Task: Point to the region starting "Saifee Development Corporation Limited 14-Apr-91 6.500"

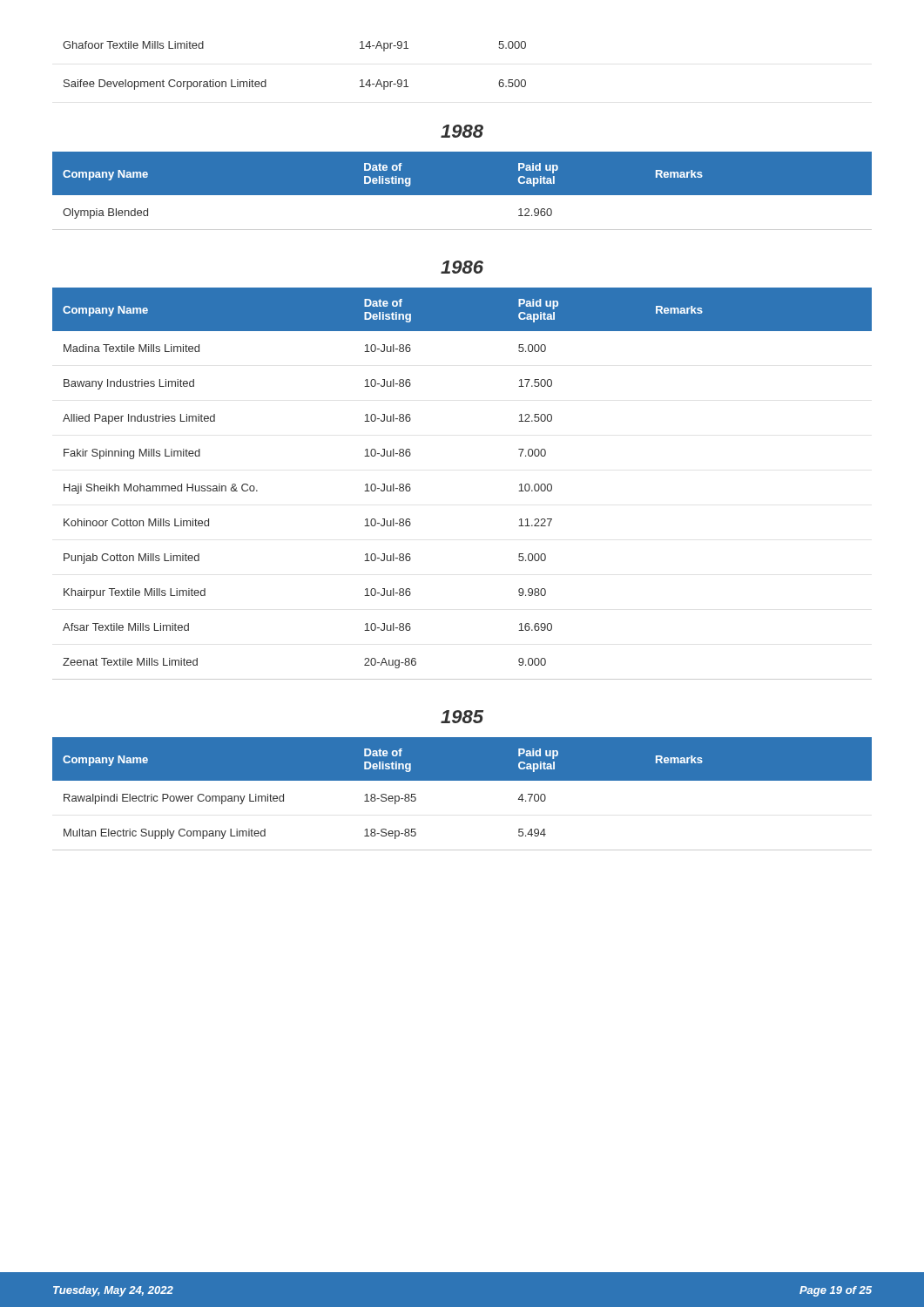Action: 163,84
